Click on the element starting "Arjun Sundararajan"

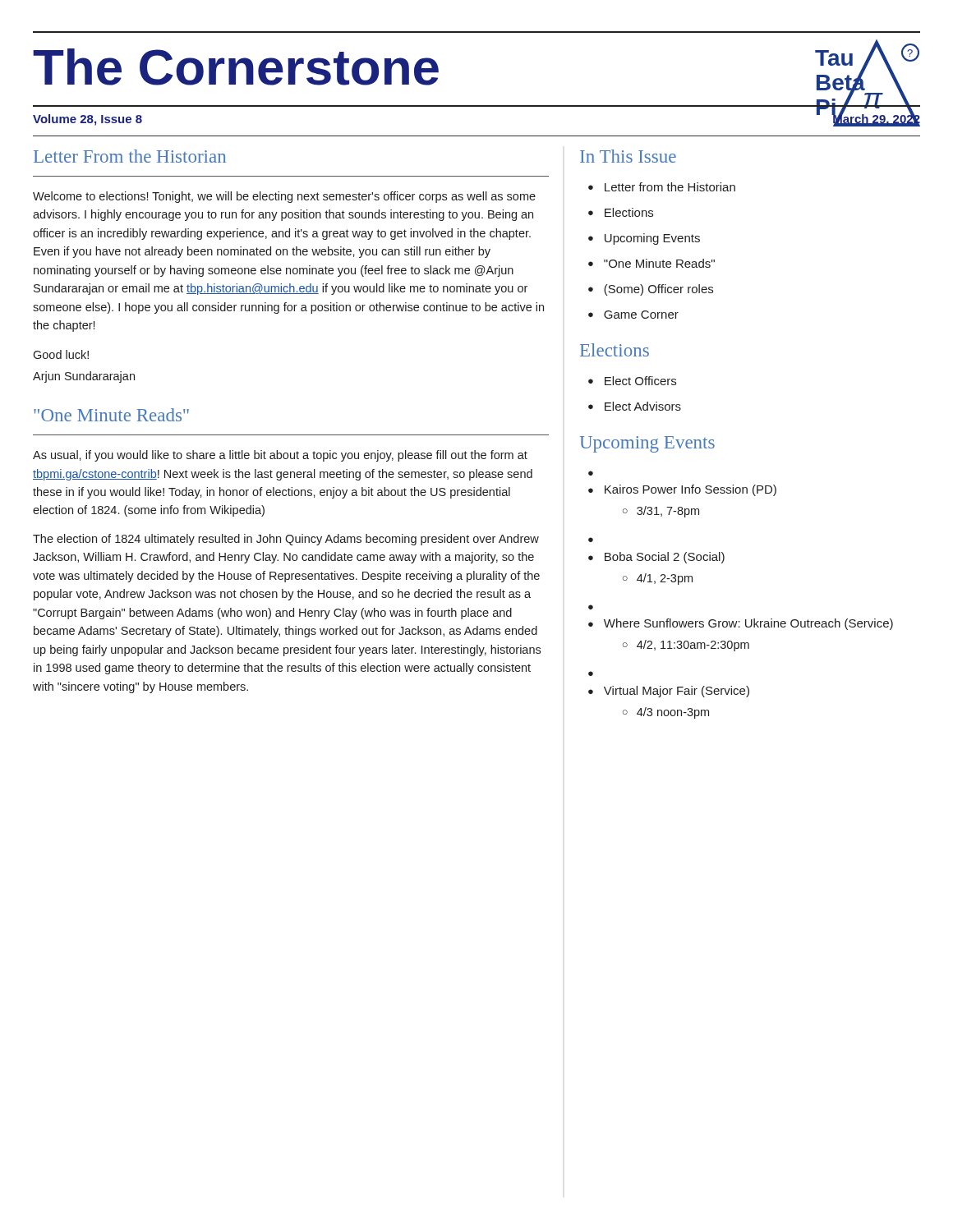pyautogui.click(x=84, y=376)
